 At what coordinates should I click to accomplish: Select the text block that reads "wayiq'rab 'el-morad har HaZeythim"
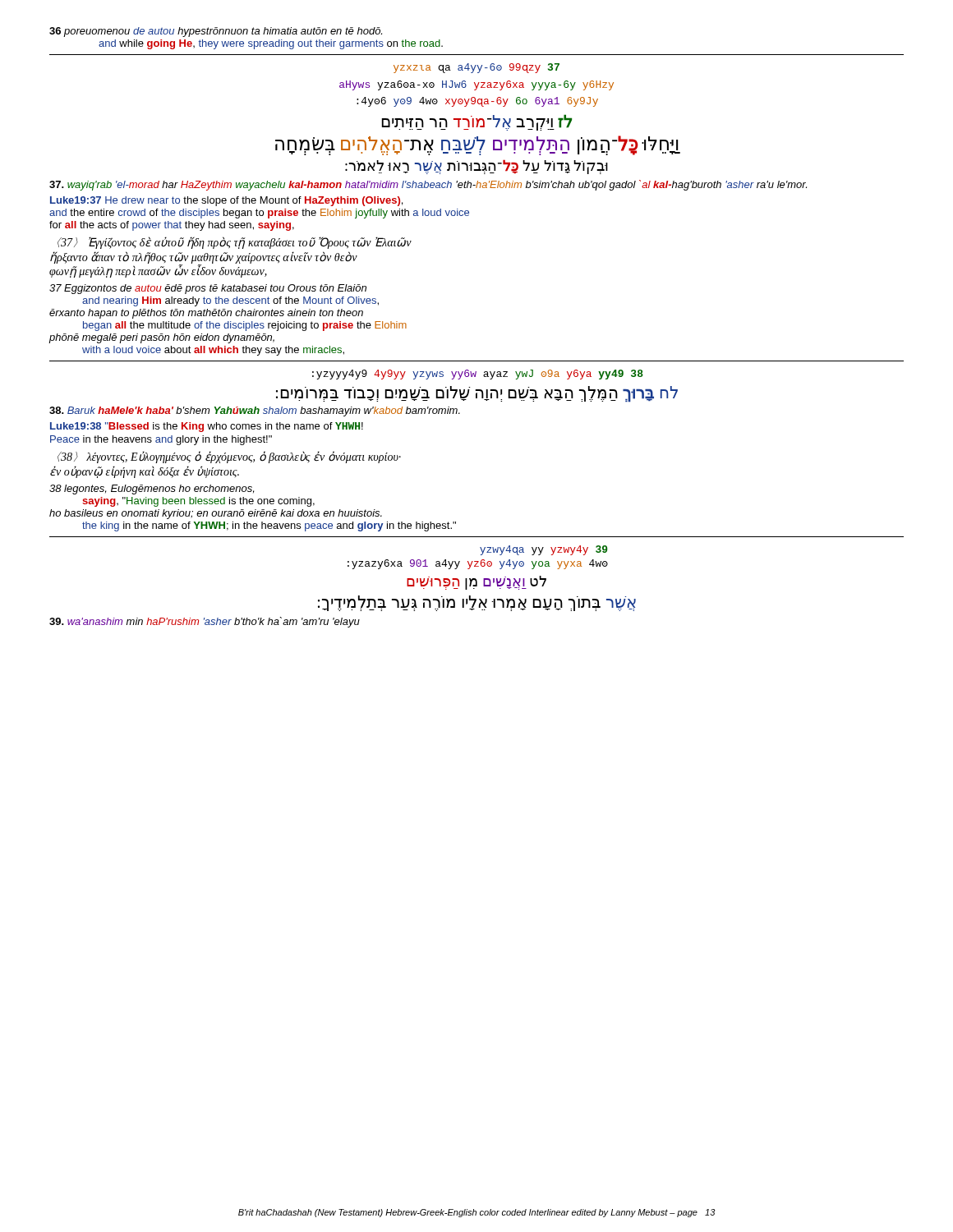coord(429,184)
